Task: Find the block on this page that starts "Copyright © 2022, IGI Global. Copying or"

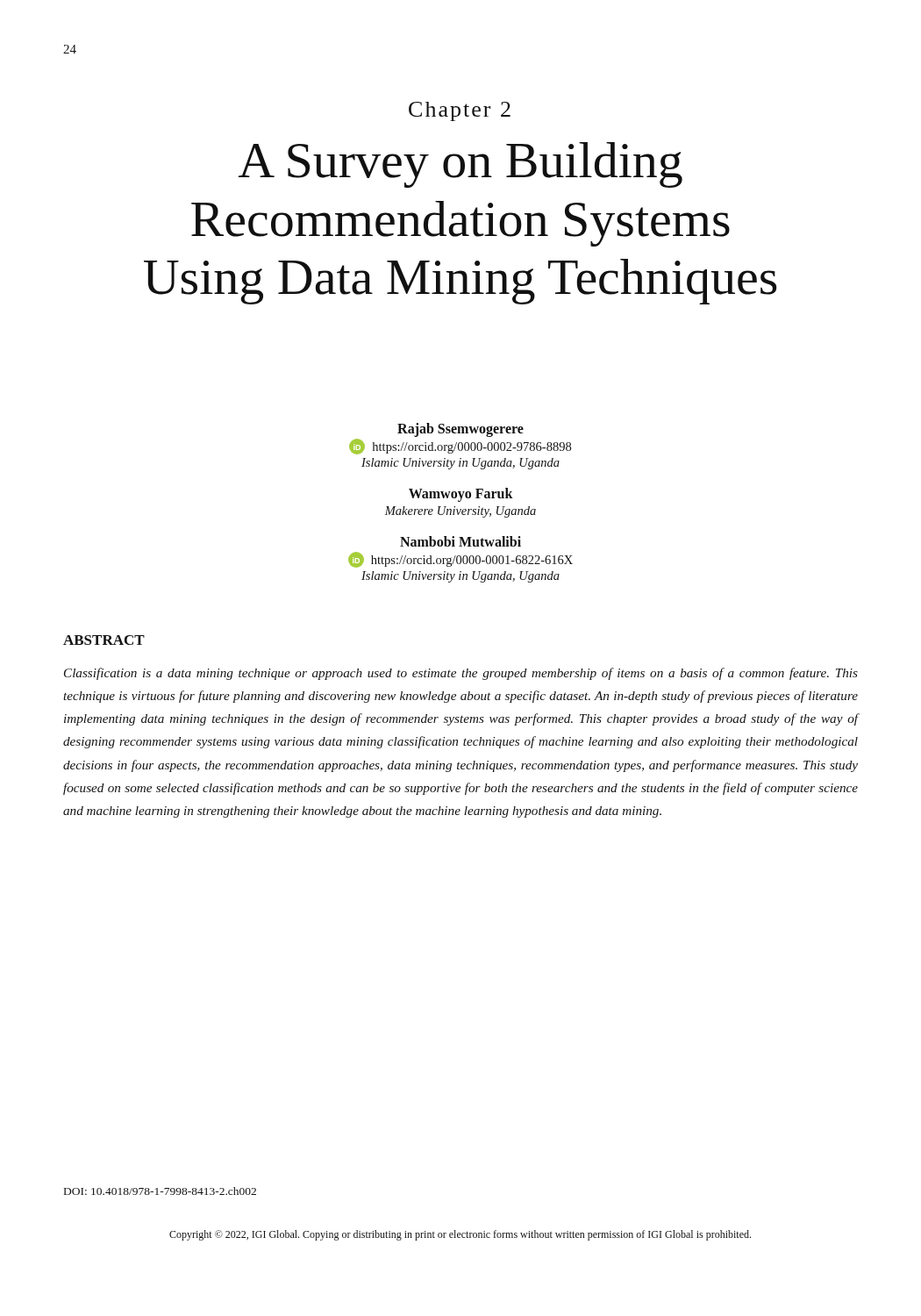Action: click(x=460, y=1234)
